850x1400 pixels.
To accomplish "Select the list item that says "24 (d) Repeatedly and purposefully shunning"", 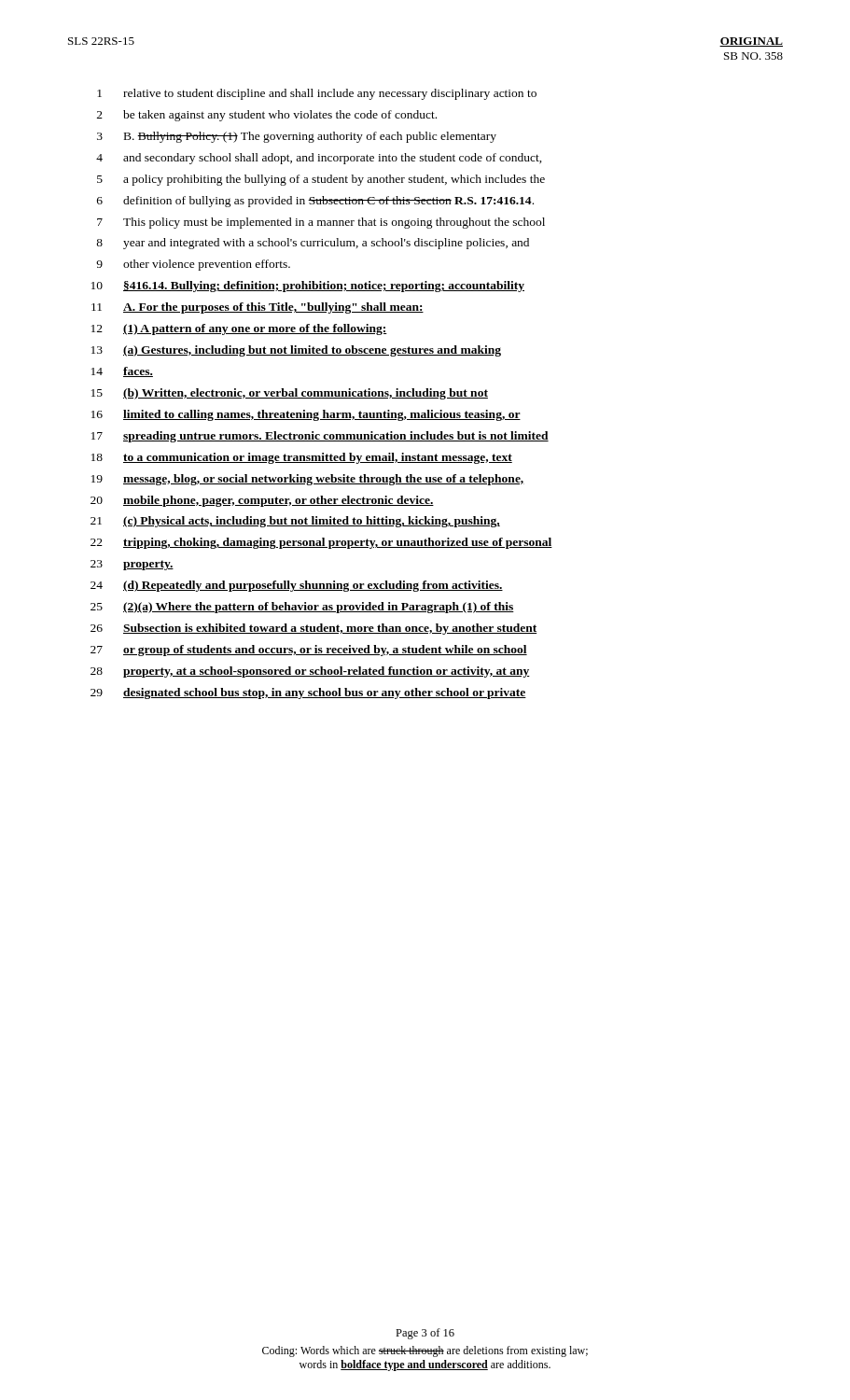I will 425,586.
